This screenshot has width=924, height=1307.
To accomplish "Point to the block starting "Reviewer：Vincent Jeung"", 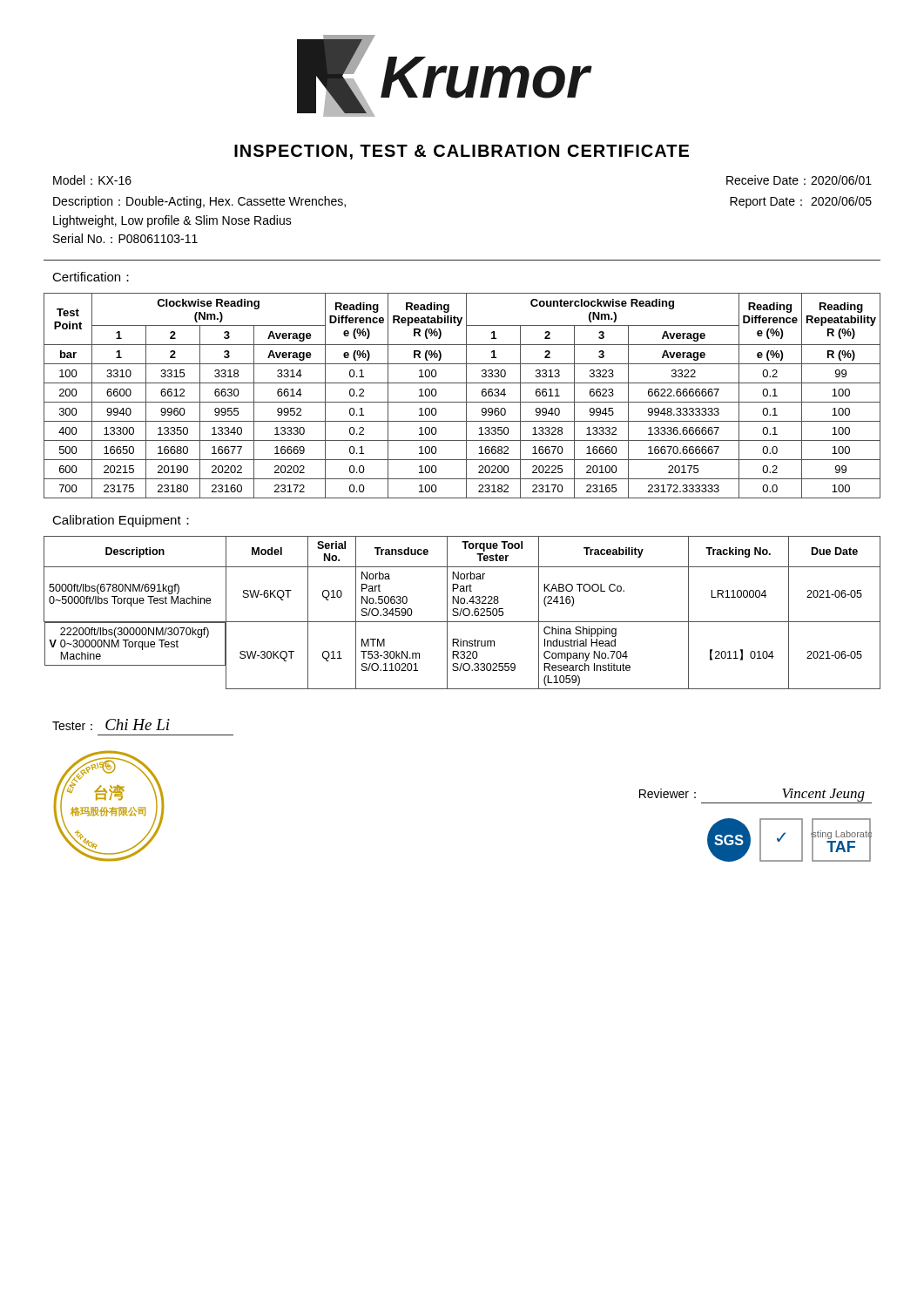I will point(755,794).
